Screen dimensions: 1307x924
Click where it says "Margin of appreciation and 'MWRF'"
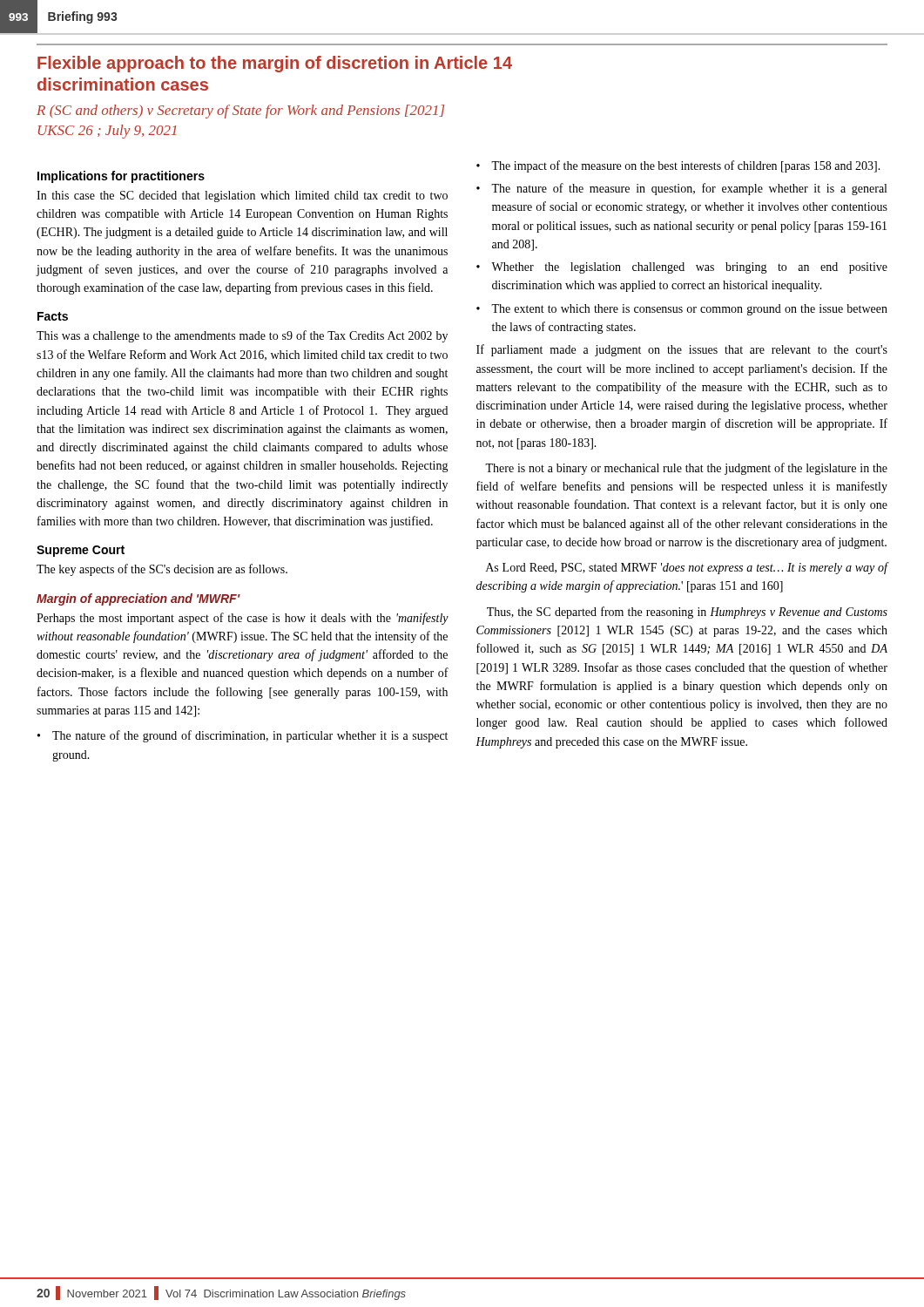point(138,598)
